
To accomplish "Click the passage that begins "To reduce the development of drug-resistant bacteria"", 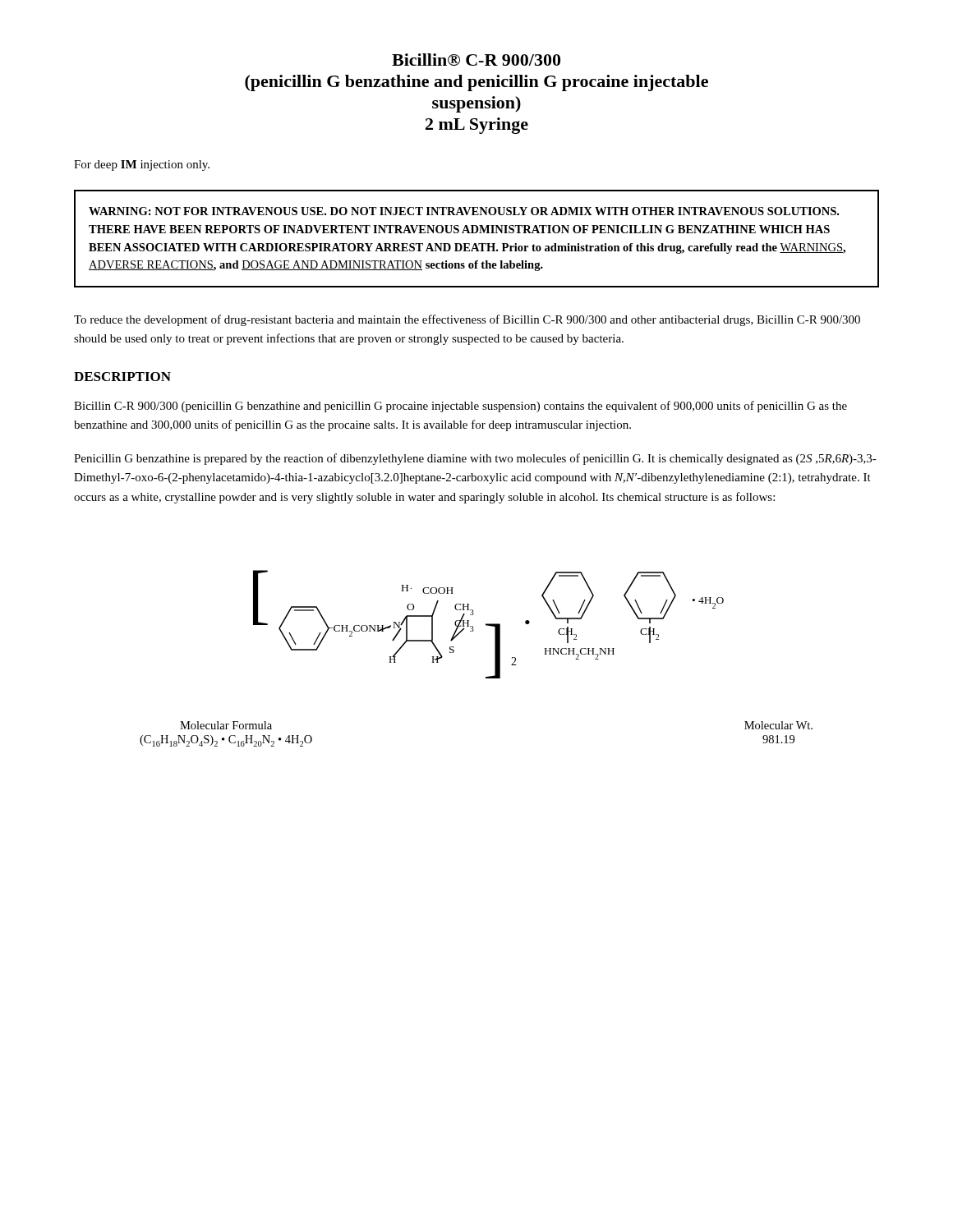I will coord(467,329).
